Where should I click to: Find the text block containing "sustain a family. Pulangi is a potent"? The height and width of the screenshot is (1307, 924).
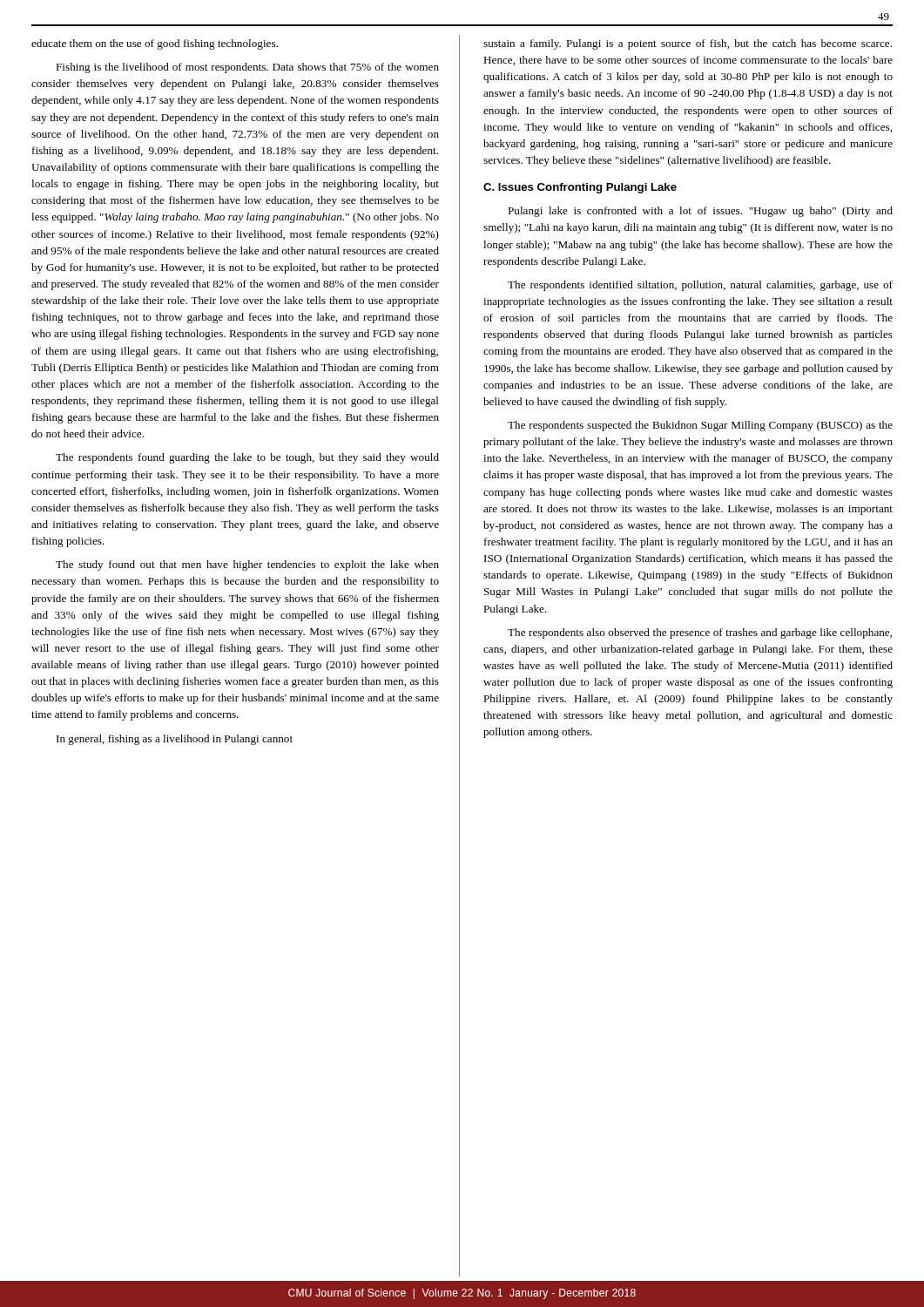coord(688,102)
